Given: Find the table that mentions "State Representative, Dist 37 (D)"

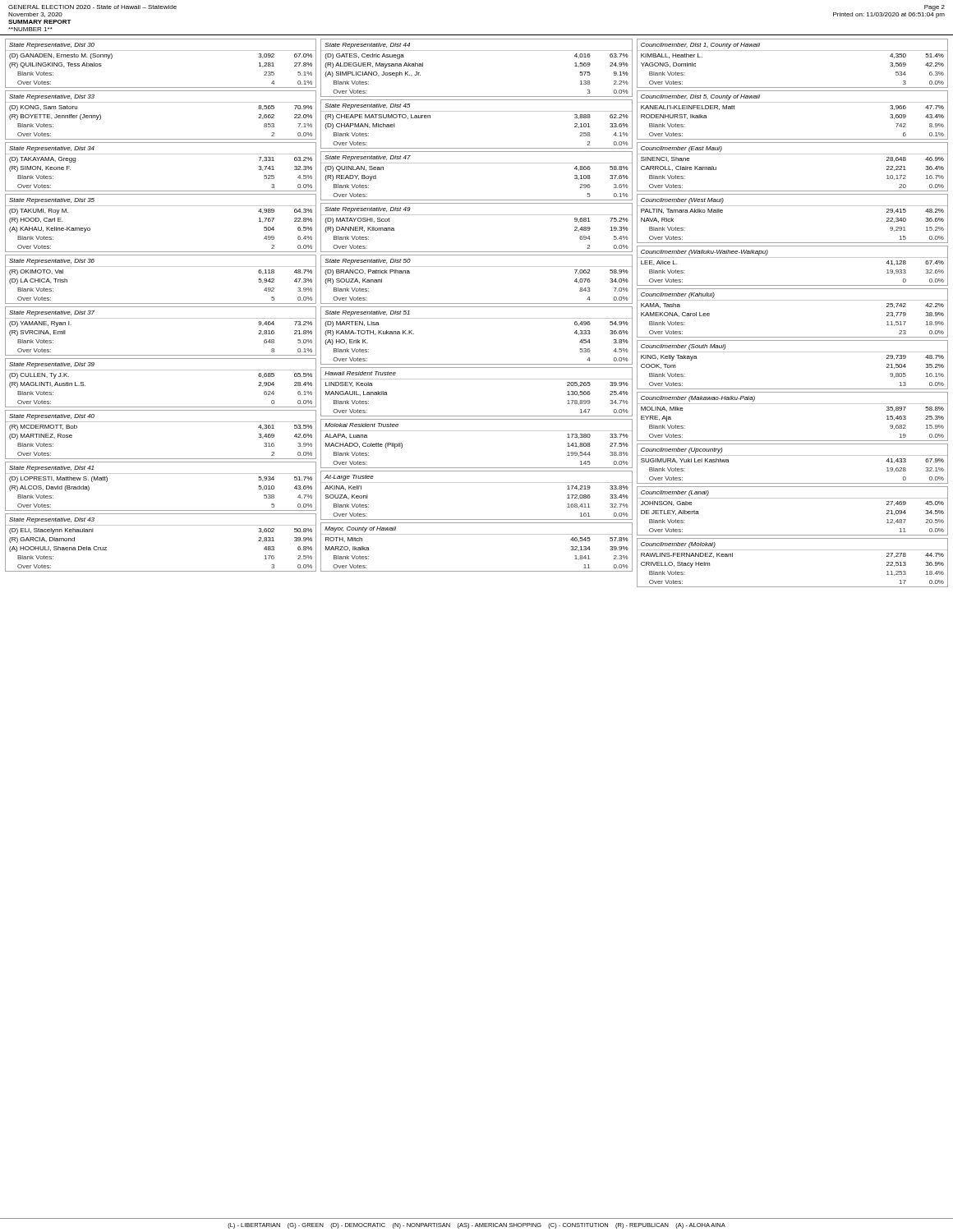Looking at the screenshot, I should click(x=161, y=331).
